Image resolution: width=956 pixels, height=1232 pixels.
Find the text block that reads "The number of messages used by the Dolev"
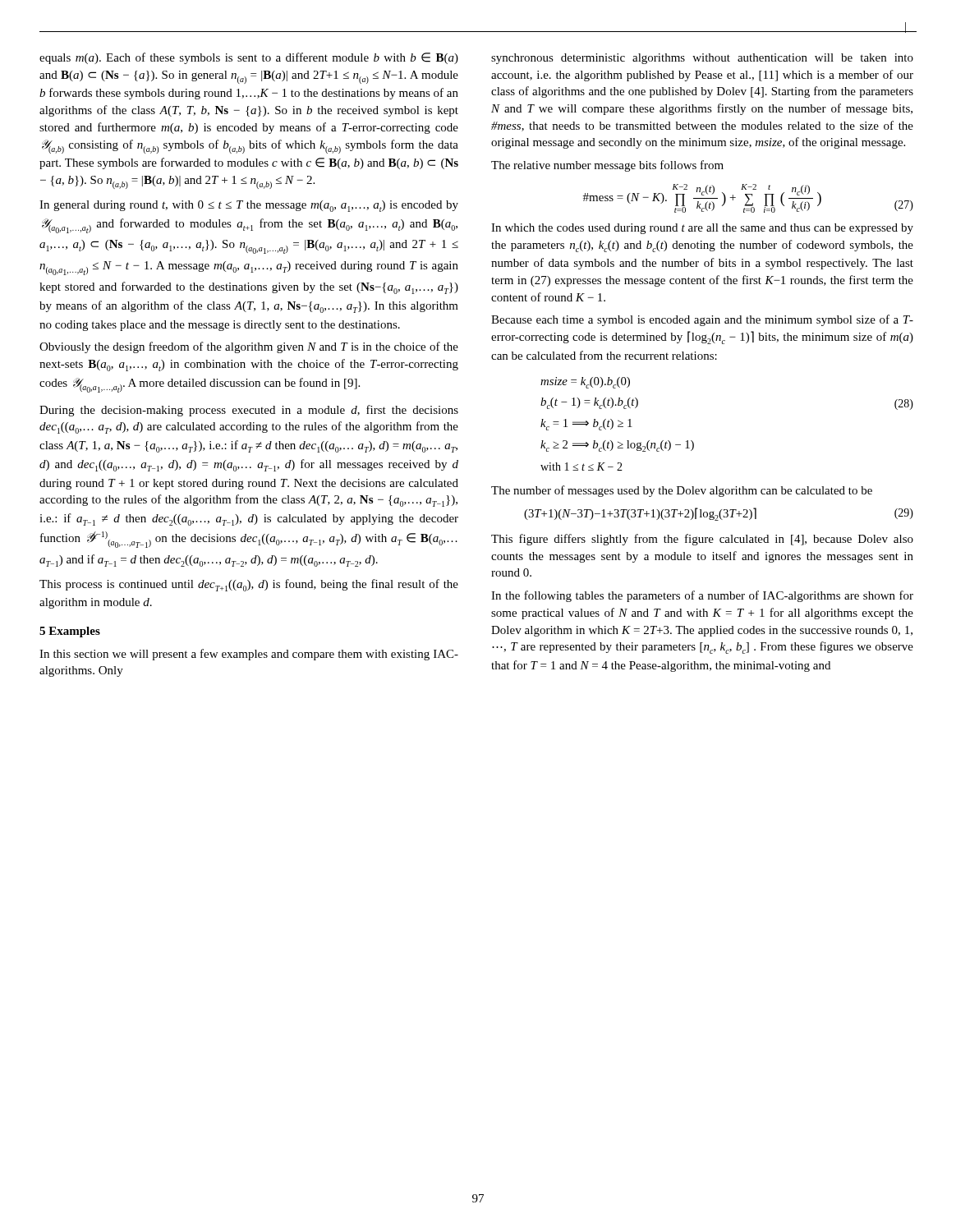pos(702,490)
